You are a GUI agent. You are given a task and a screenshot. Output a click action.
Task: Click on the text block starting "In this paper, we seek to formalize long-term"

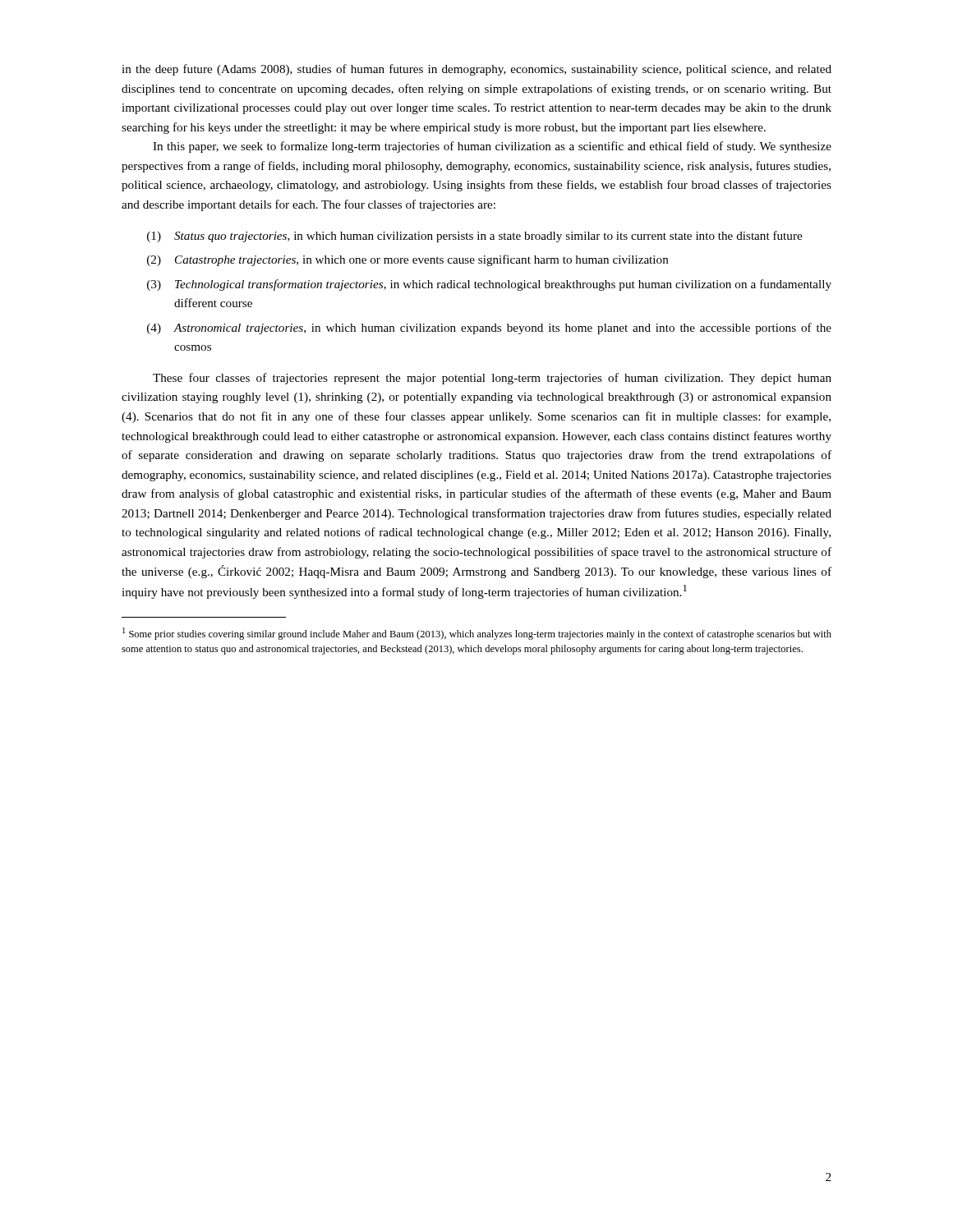(x=476, y=175)
